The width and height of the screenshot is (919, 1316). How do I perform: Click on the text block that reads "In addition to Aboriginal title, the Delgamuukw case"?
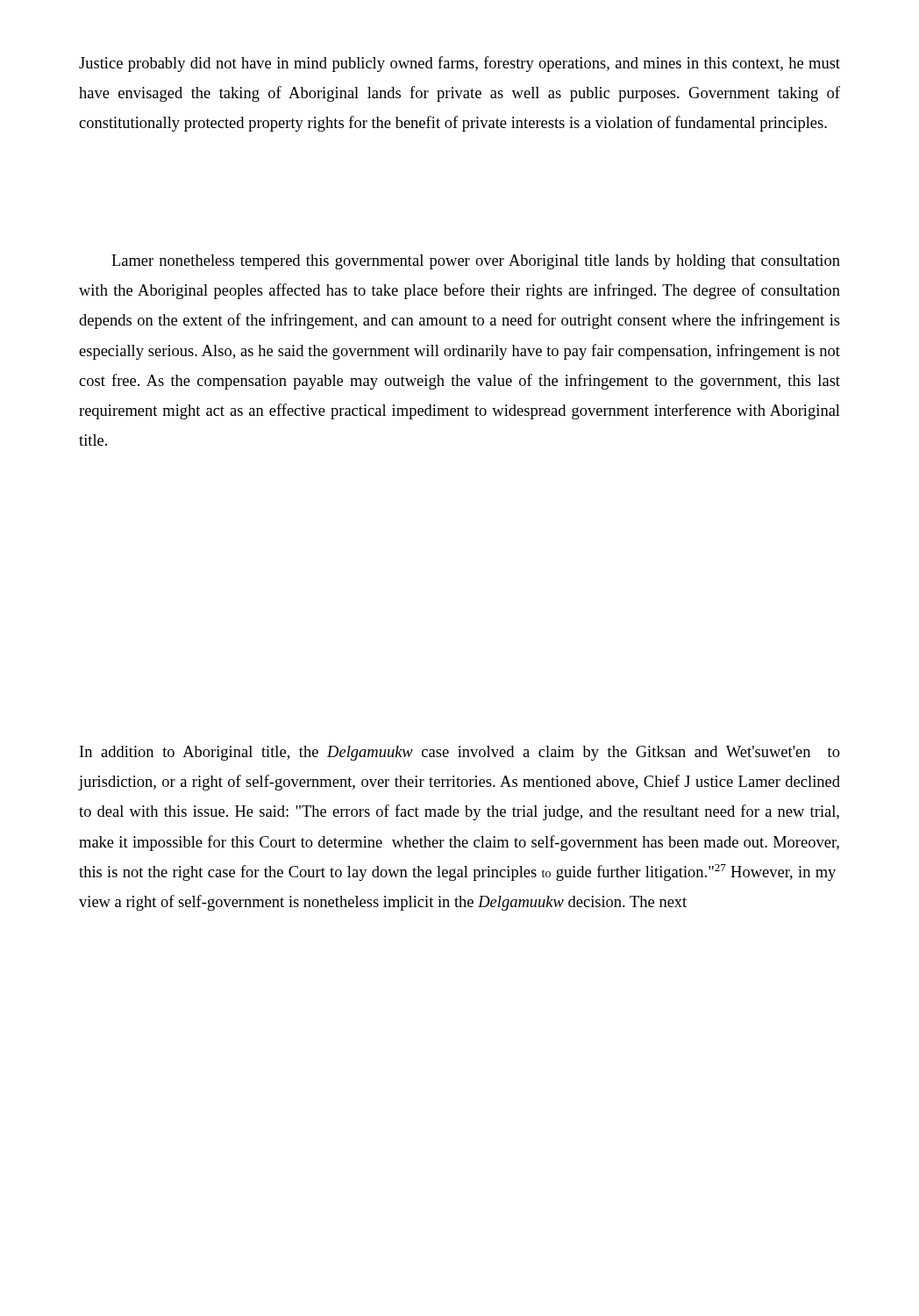[x=460, y=827]
